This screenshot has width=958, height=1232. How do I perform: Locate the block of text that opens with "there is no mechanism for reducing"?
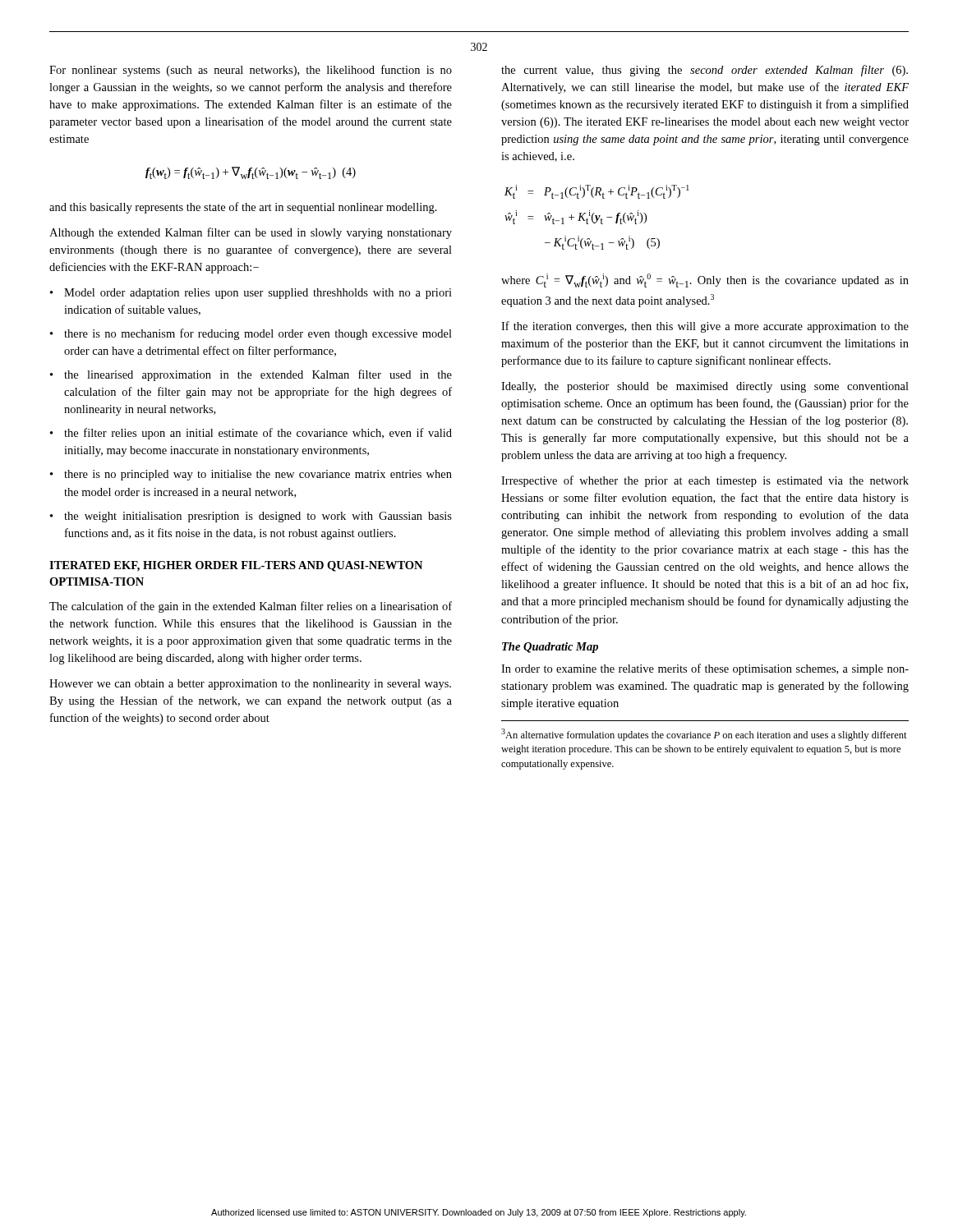click(x=258, y=342)
